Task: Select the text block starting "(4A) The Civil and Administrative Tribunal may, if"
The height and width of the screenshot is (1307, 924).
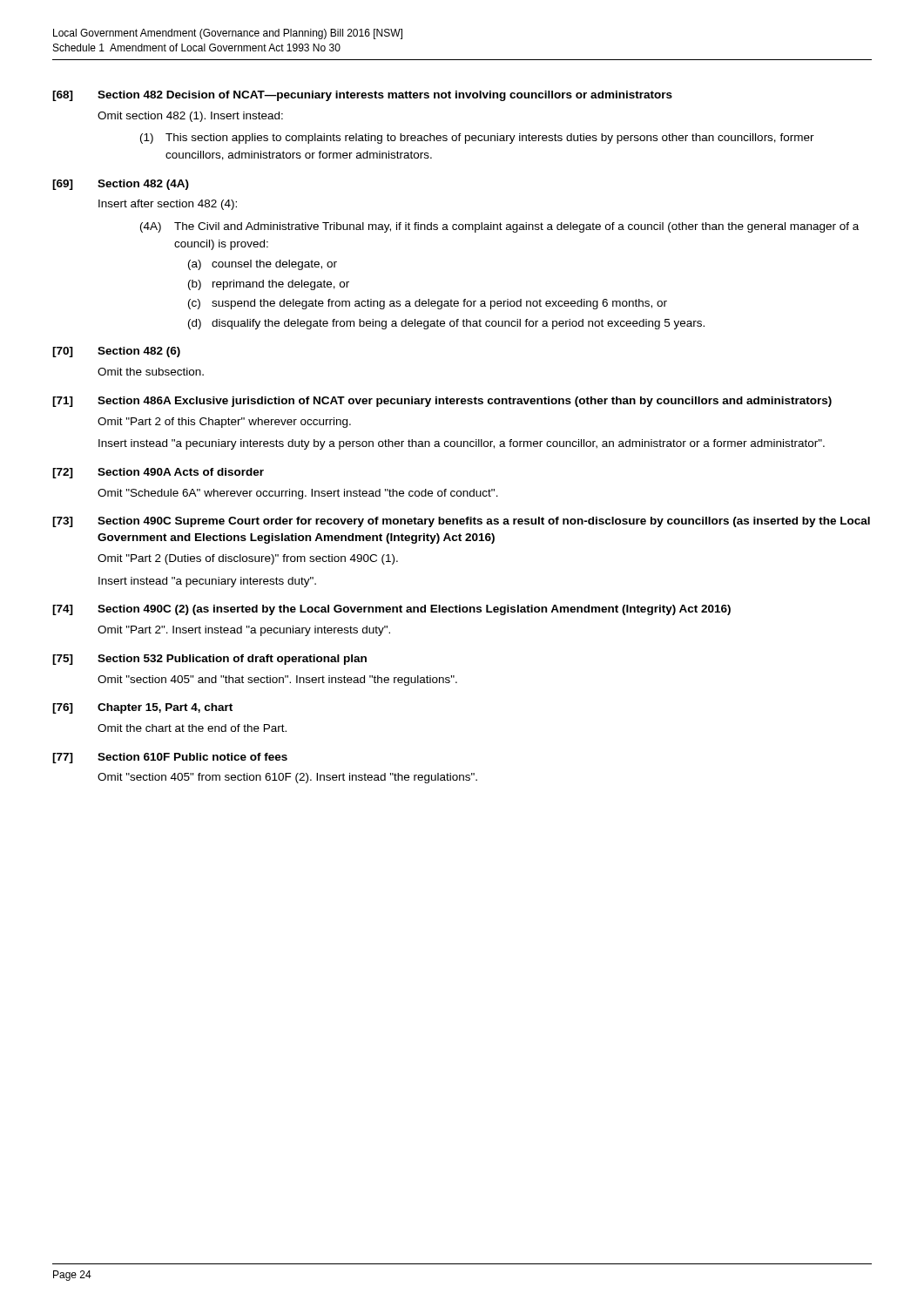Action: [x=506, y=235]
